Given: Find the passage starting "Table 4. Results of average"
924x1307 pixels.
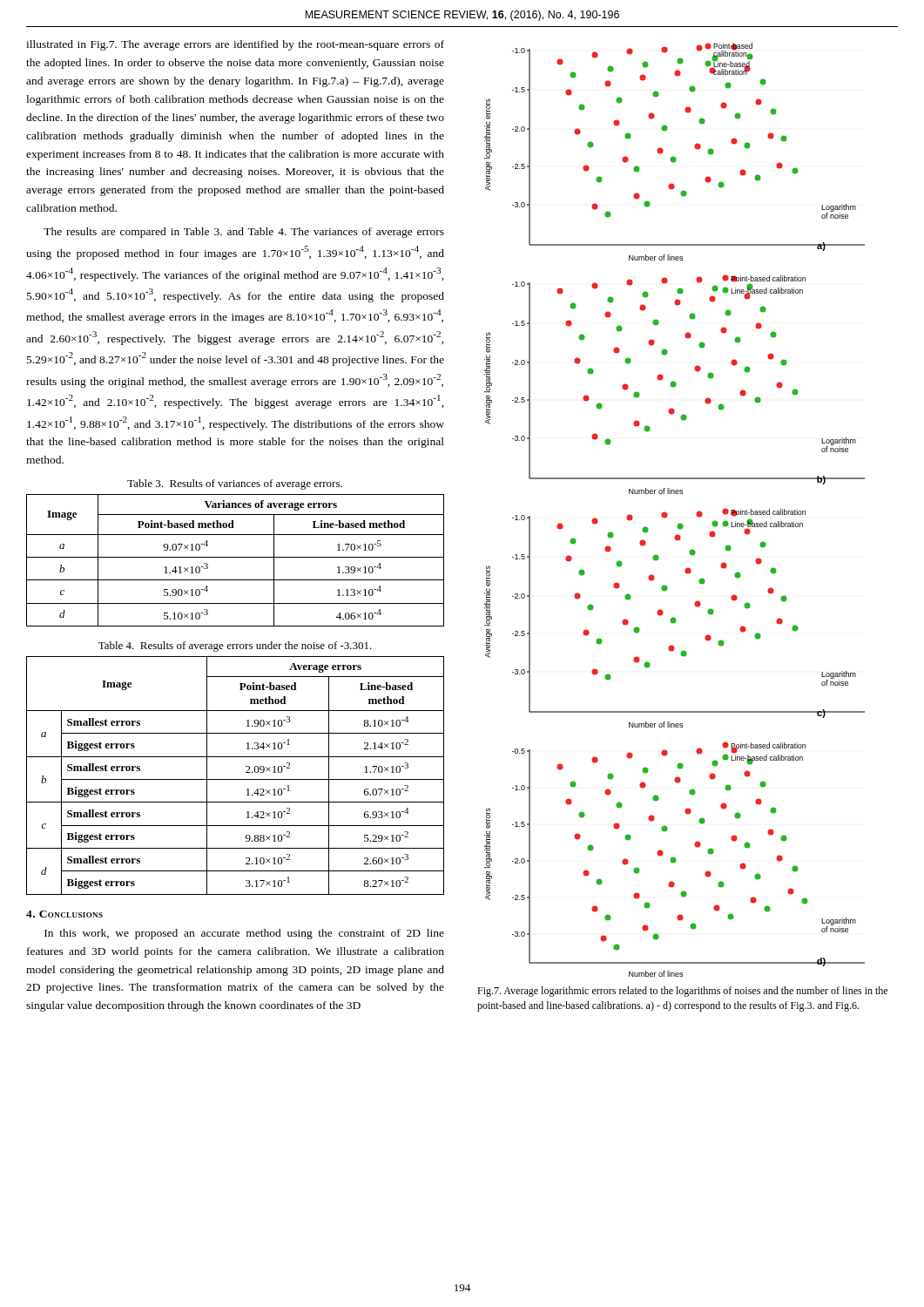Looking at the screenshot, I should (235, 645).
